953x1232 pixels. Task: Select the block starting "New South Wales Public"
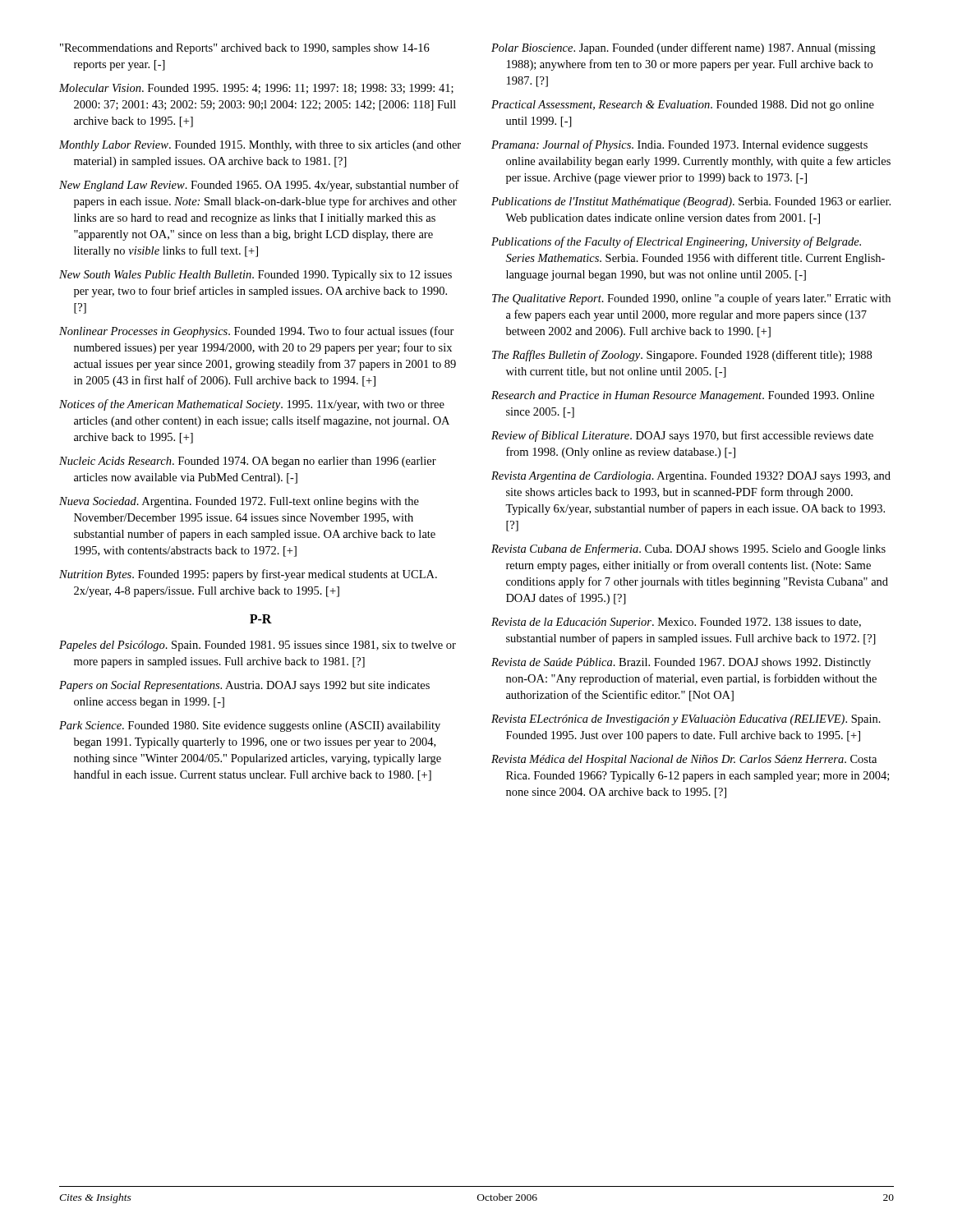point(260,291)
